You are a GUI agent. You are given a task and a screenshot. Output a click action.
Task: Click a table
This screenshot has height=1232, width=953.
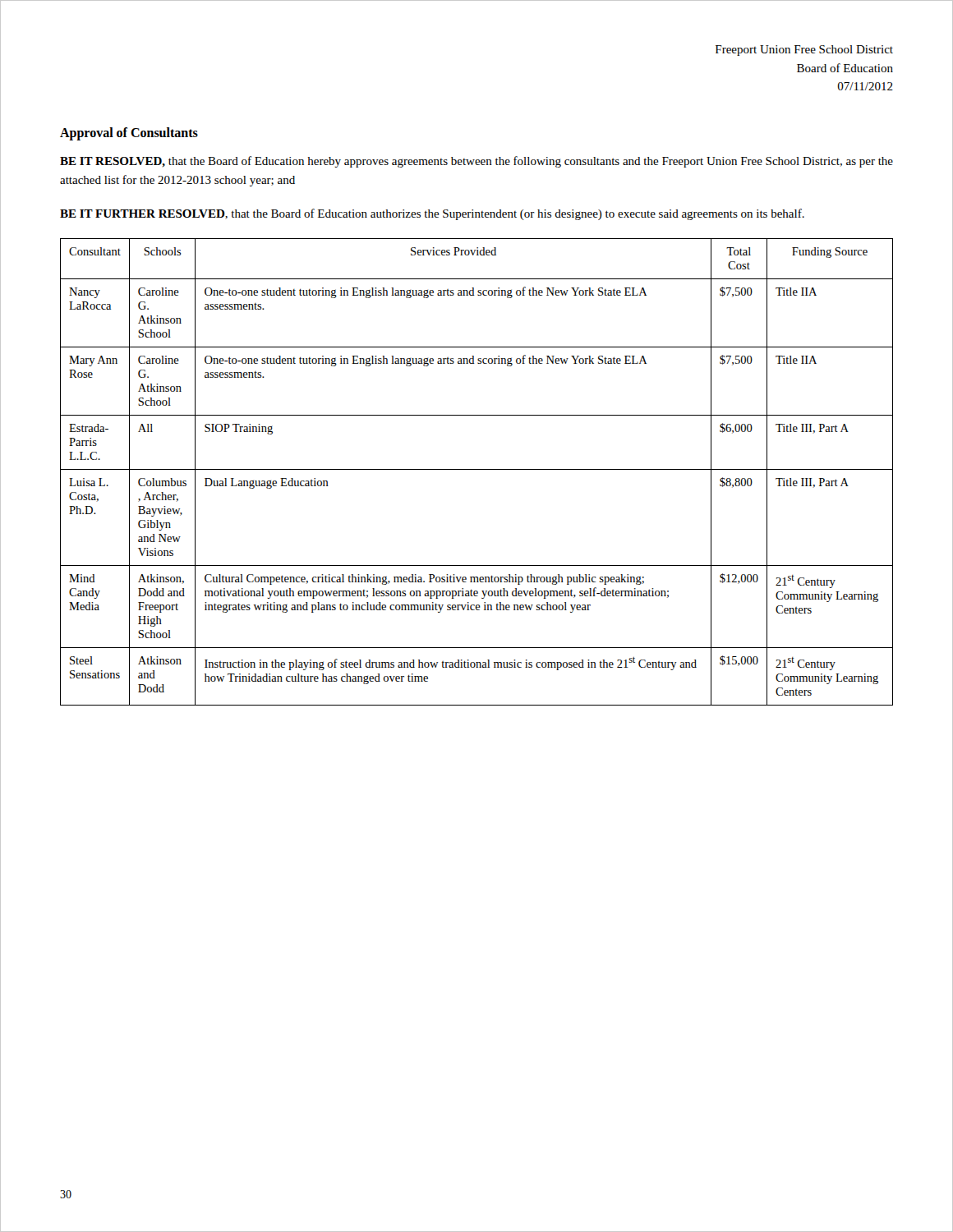476,472
